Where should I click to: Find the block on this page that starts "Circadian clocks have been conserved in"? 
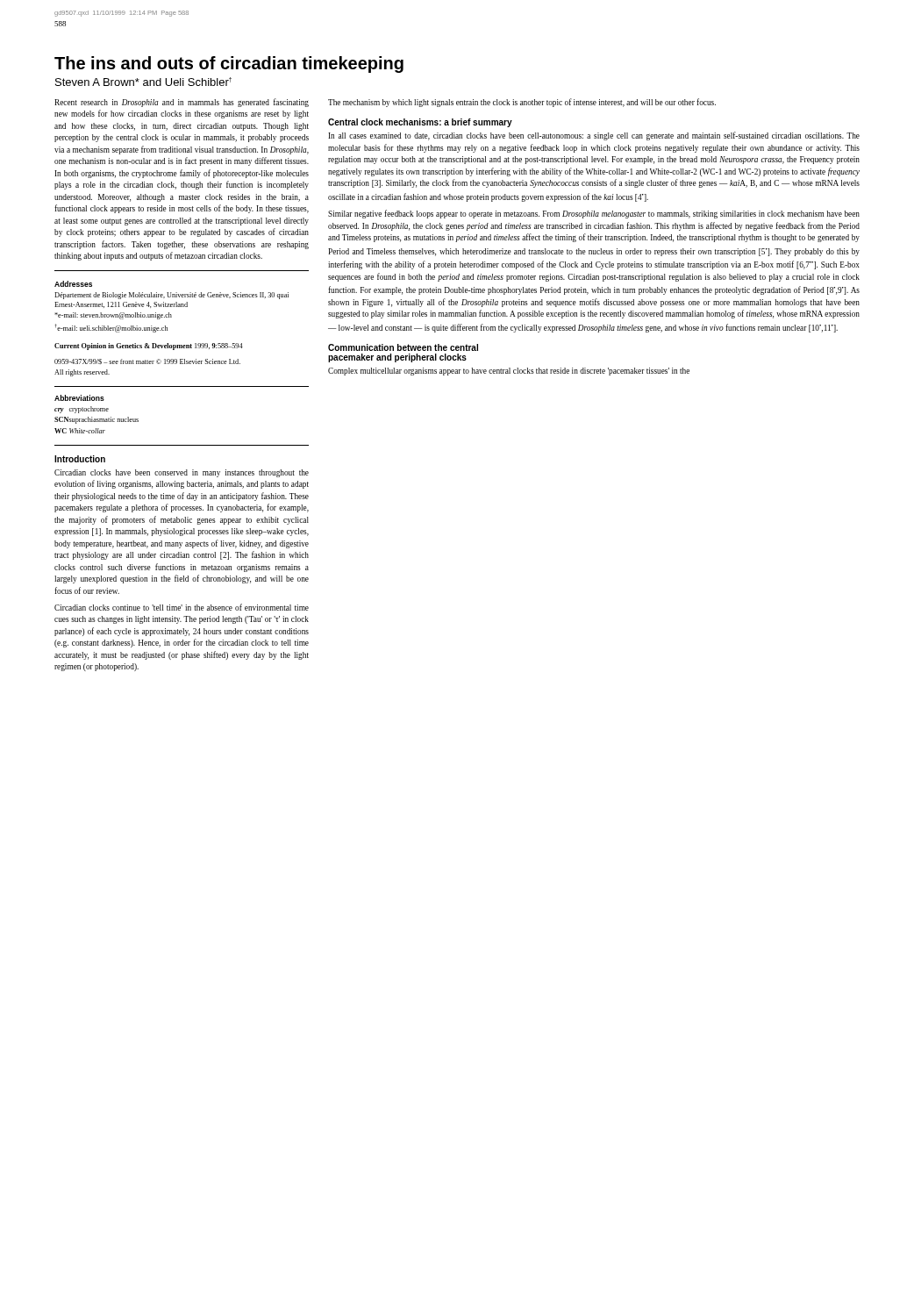click(x=182, y=532)
